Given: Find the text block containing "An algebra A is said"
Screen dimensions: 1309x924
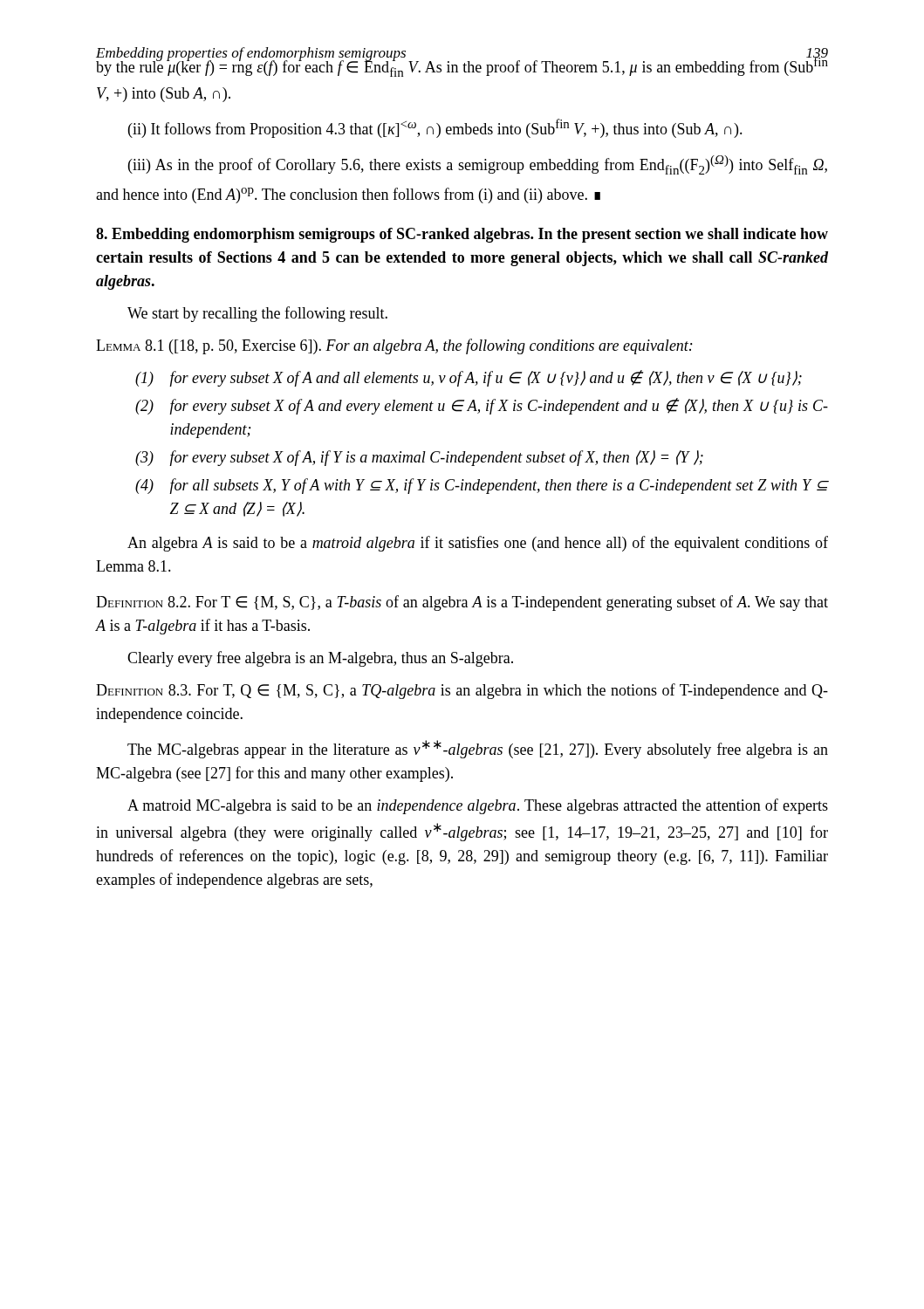Looking at the screenshot, I should 462,555.
